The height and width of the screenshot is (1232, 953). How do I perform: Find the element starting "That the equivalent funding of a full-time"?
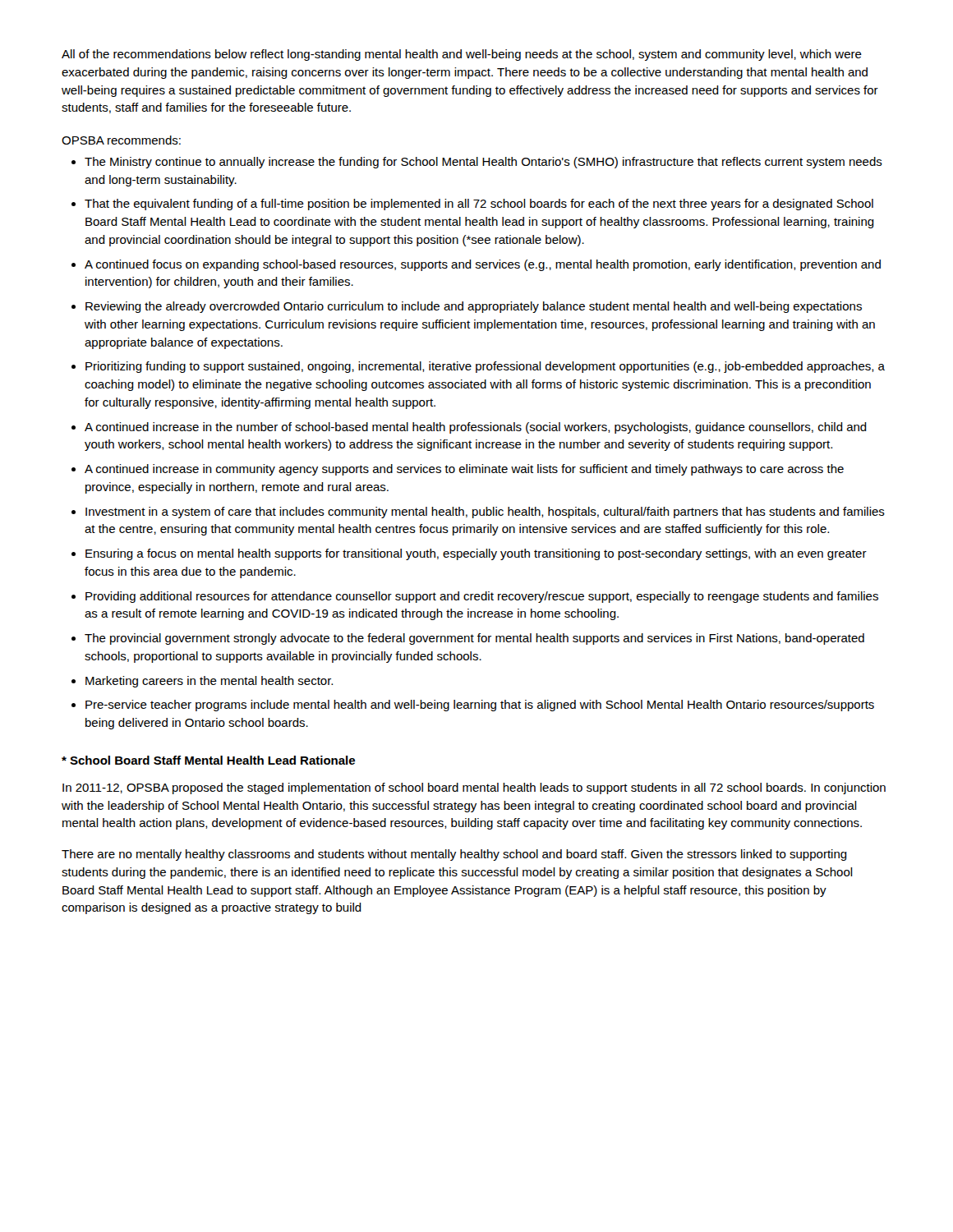click(479, 221)
